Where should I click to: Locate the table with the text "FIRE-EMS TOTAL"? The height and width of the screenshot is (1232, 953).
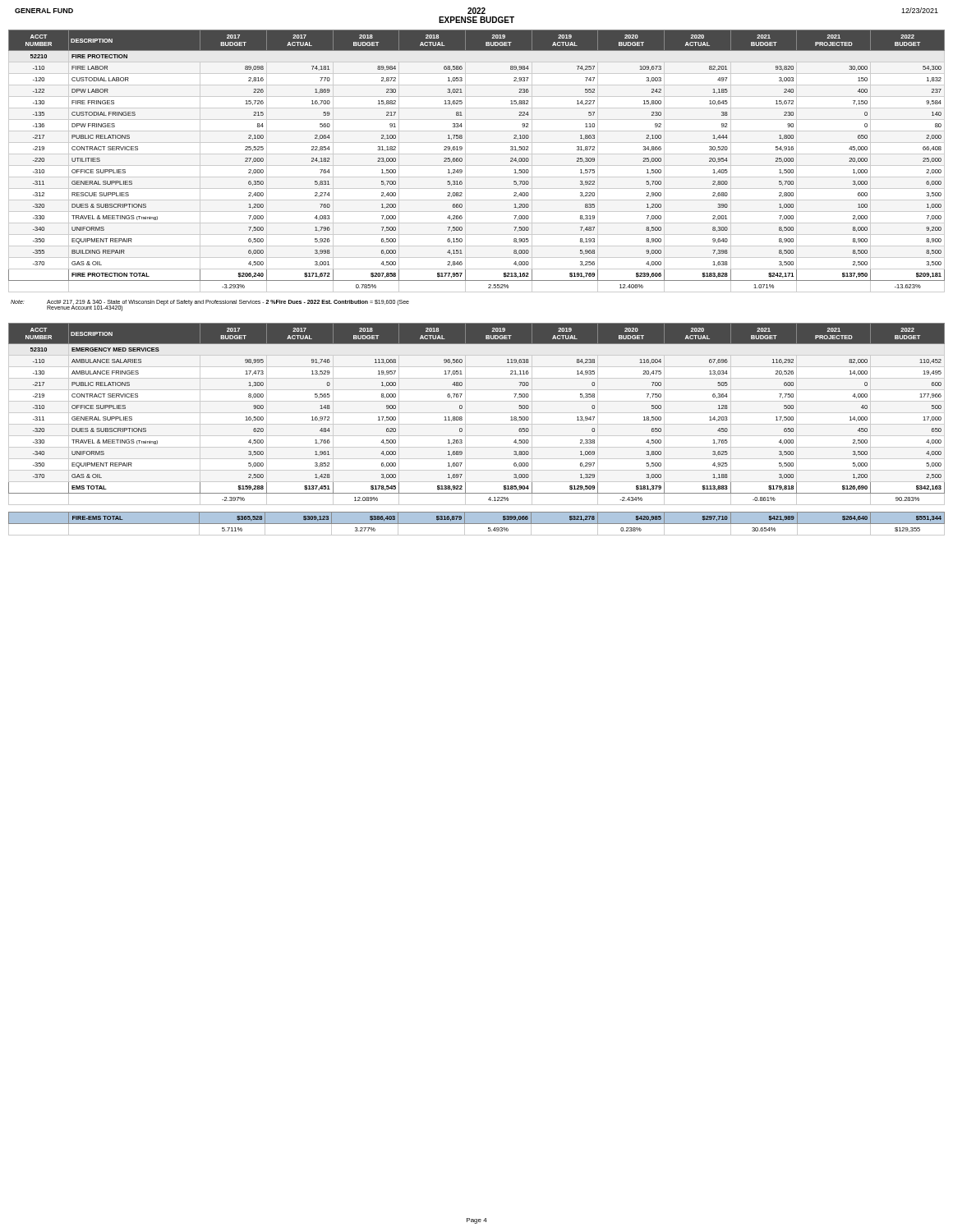[x=476, y=520]
